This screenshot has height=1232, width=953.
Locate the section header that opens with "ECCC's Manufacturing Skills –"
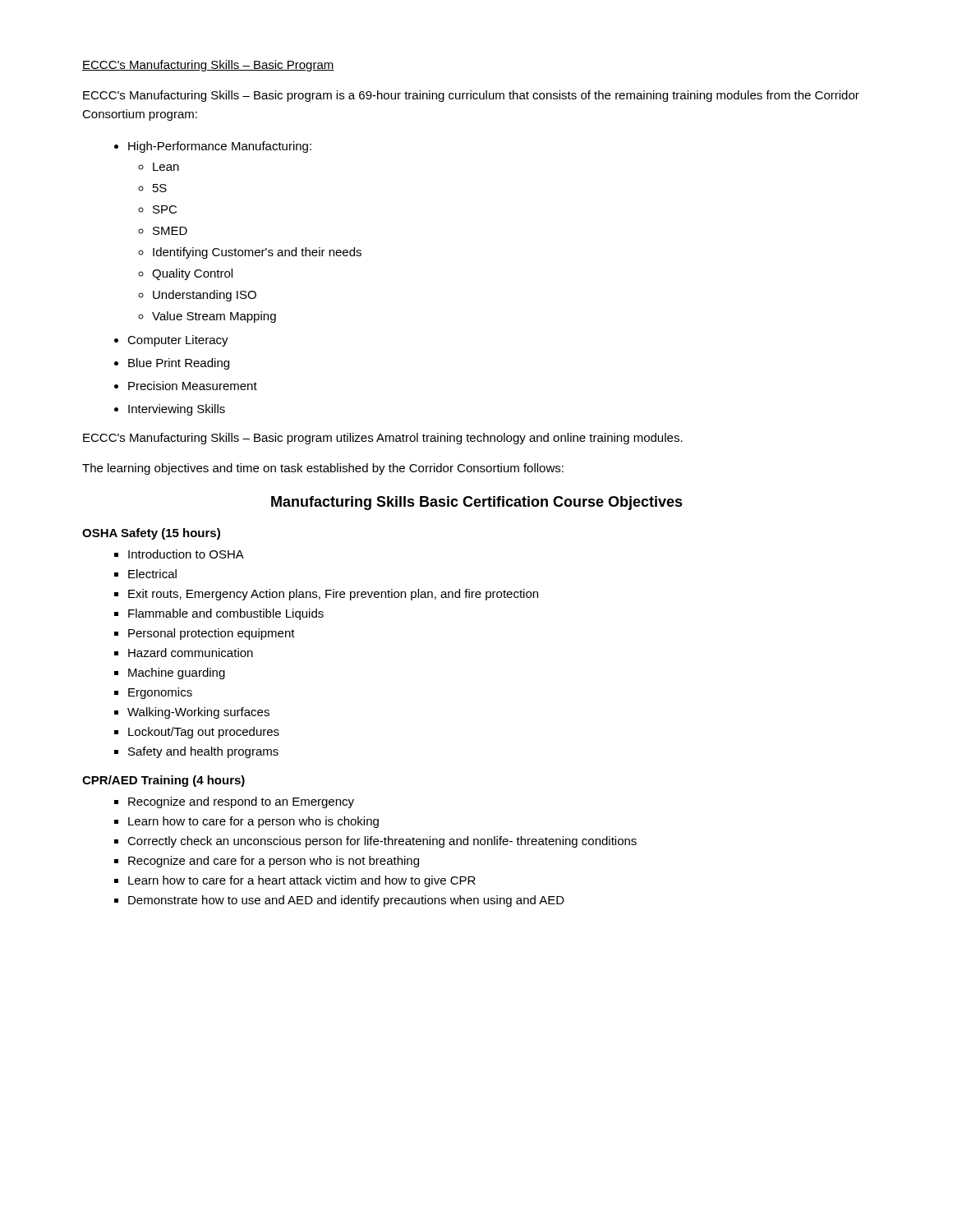click(208, 64)
